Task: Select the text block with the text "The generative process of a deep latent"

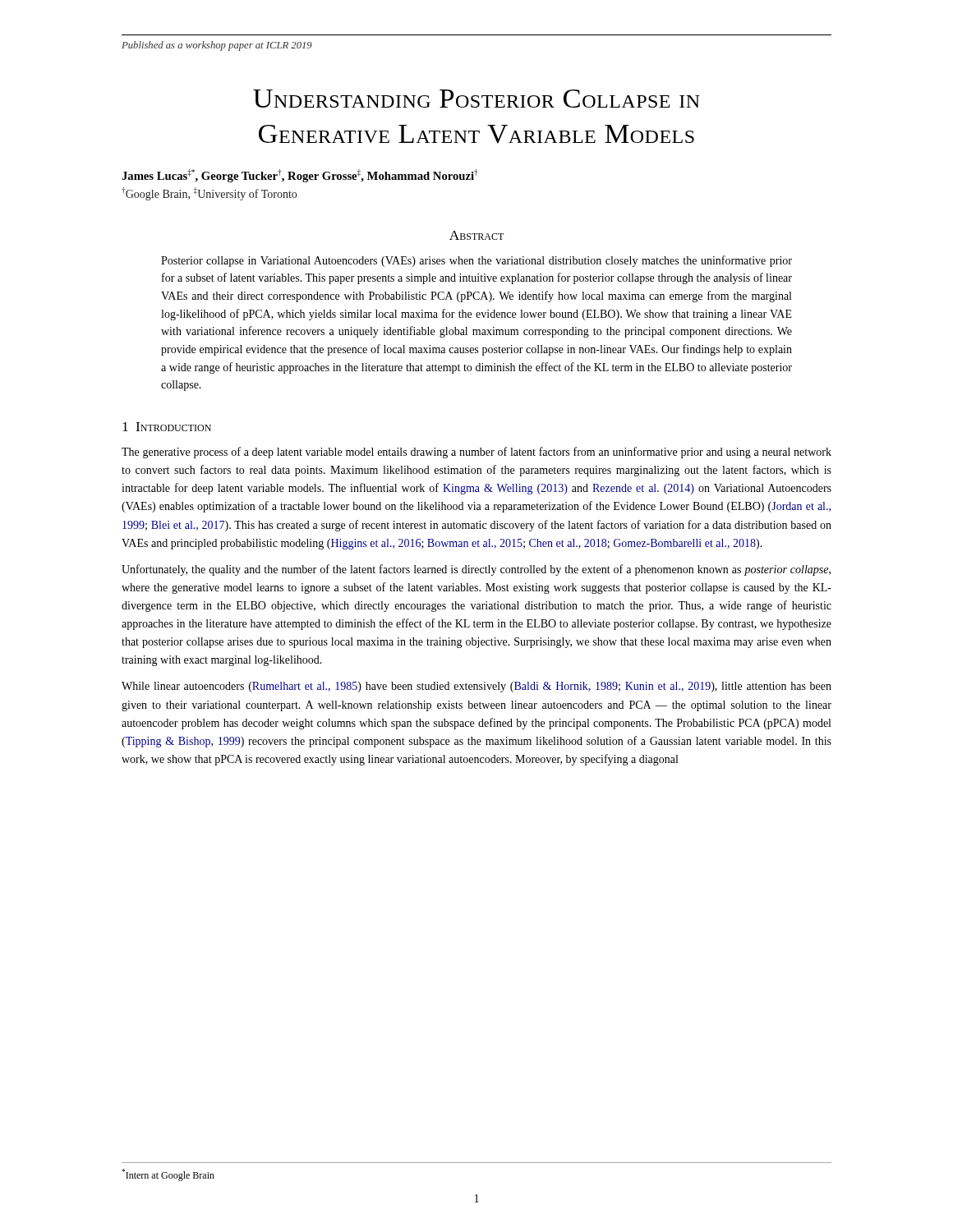Action: click(x=476, y=498)
